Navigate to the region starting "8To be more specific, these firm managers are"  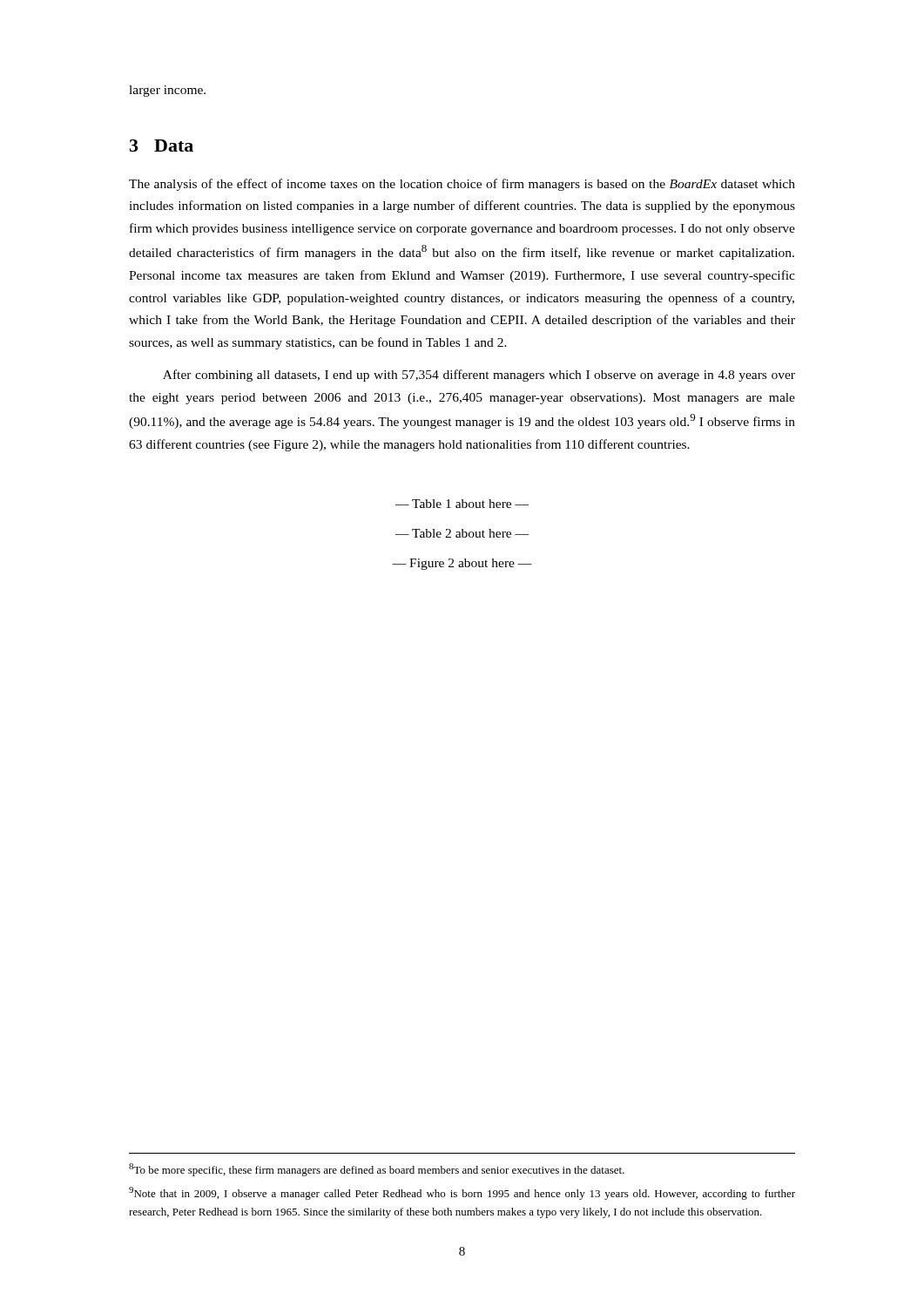[377, 1169]
